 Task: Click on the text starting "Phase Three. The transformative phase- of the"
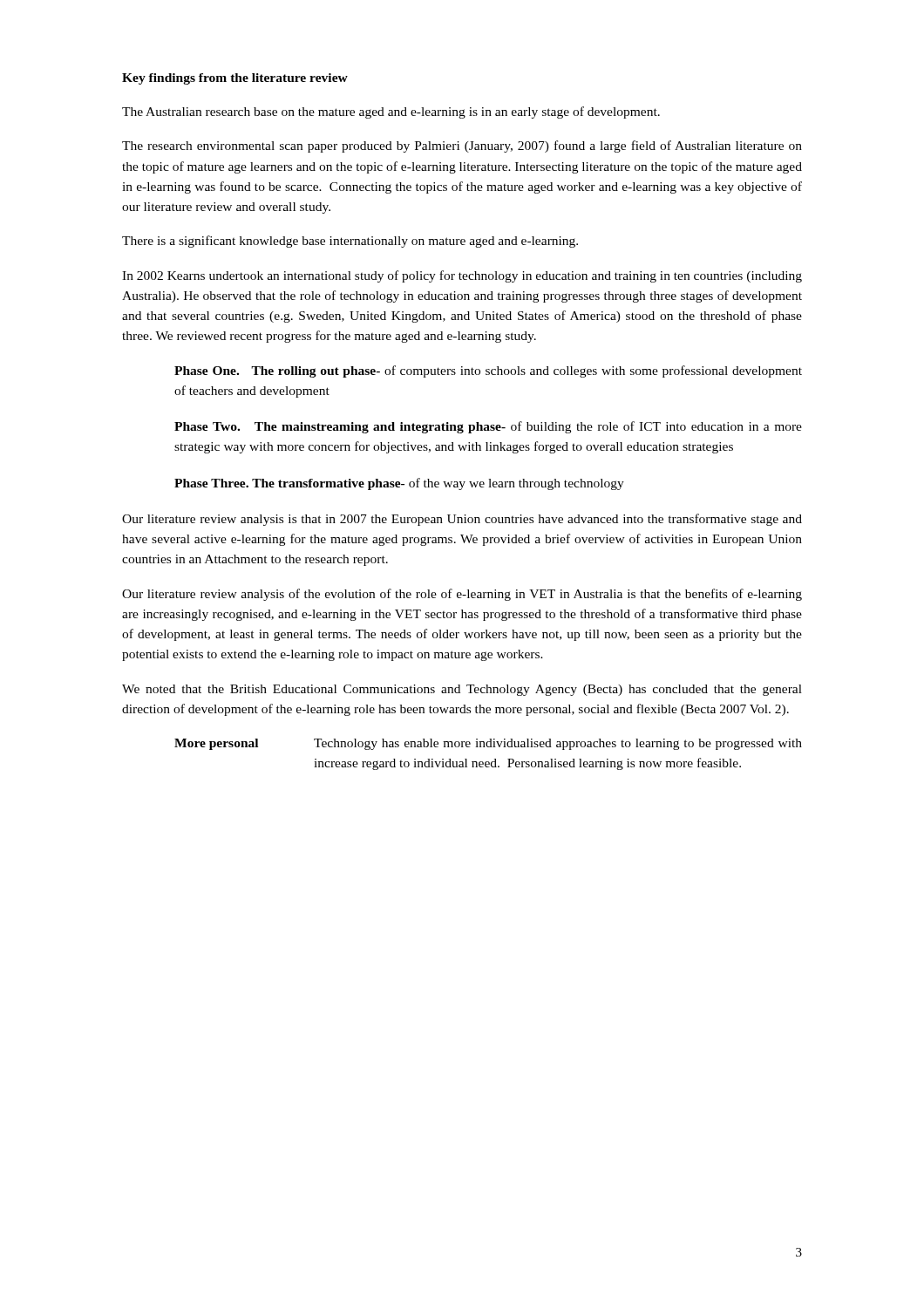pos(399,482)
